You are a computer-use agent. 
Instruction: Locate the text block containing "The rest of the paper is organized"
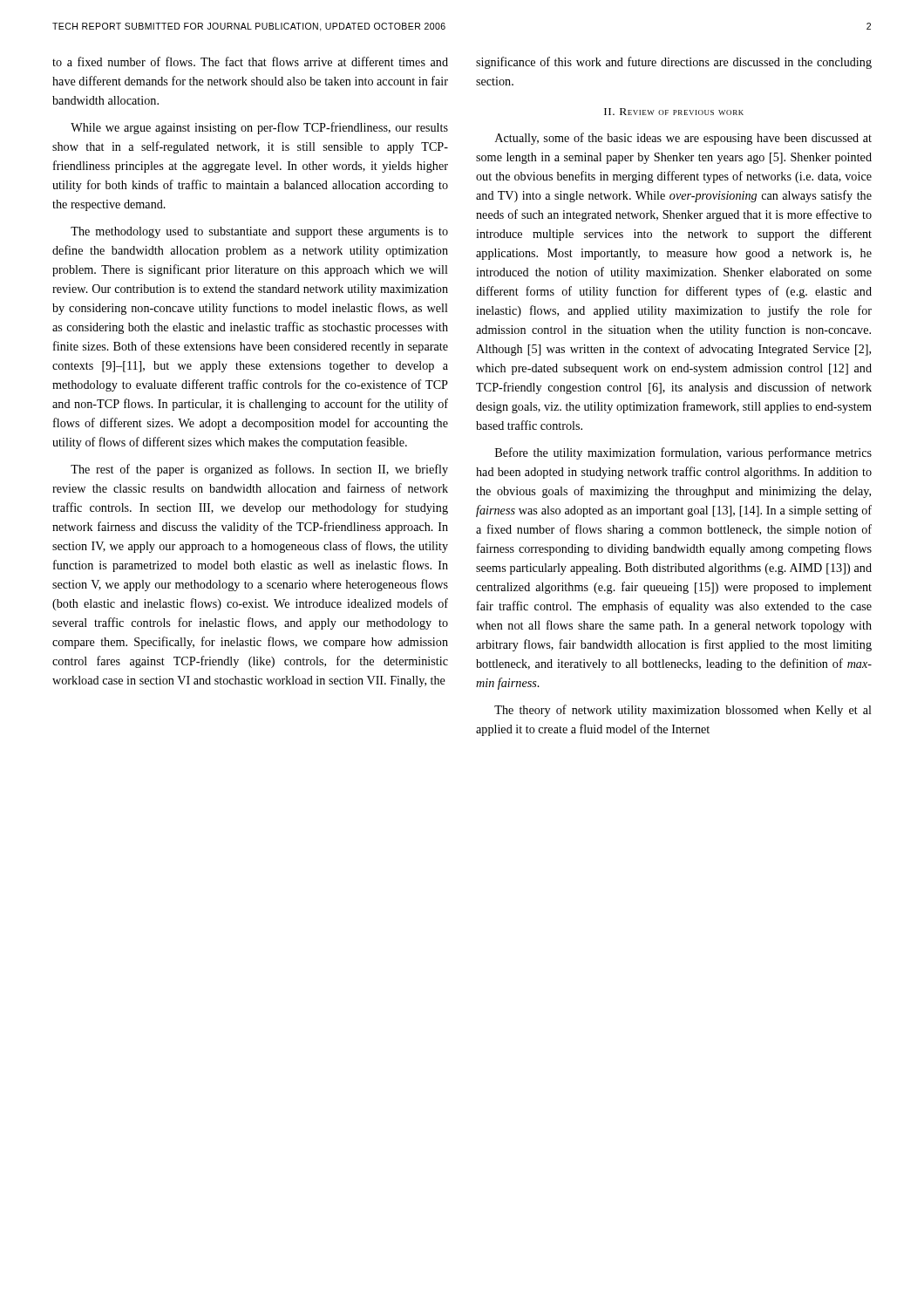click(x=250, y=575)
